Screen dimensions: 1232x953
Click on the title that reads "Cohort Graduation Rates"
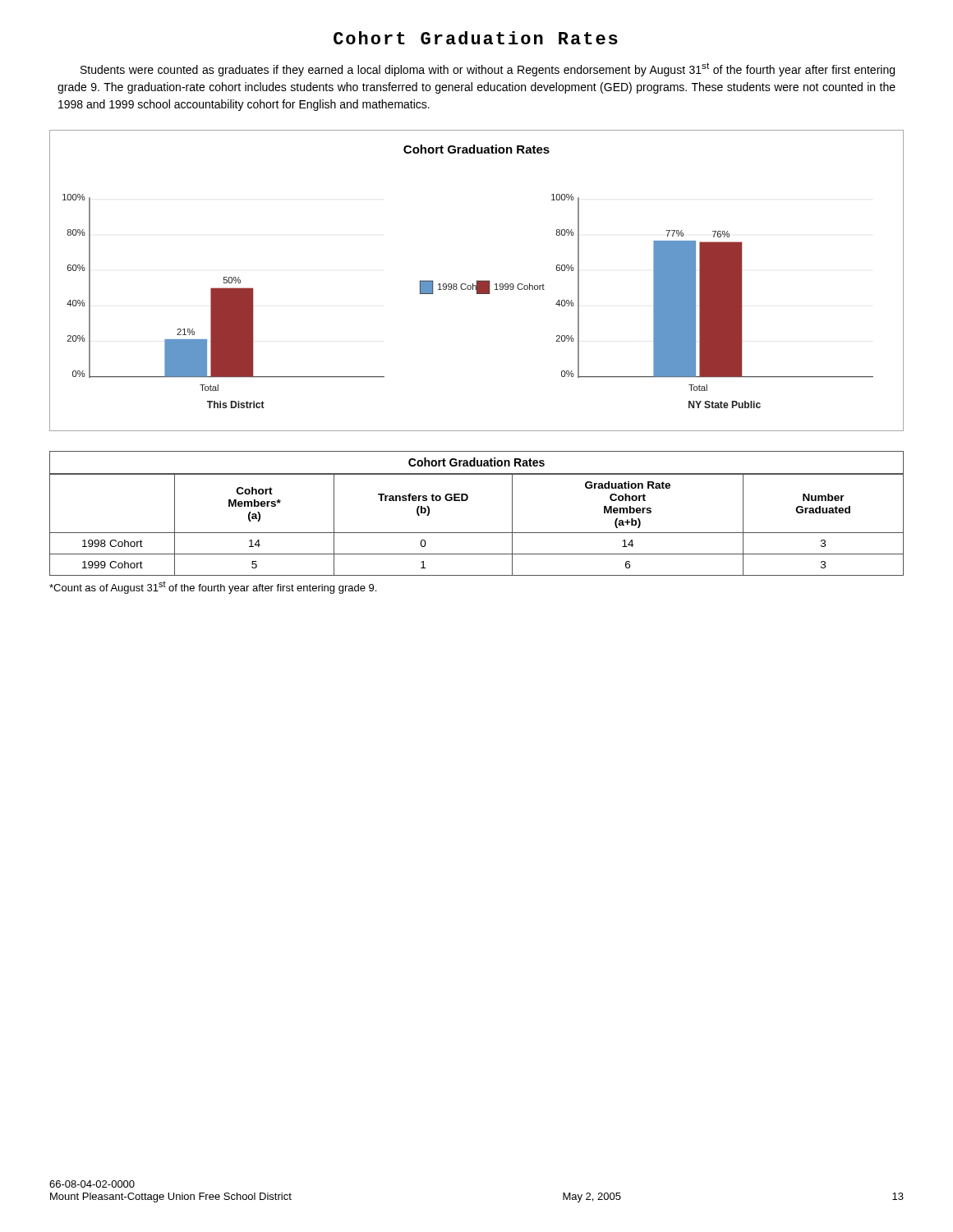point(476,40)
